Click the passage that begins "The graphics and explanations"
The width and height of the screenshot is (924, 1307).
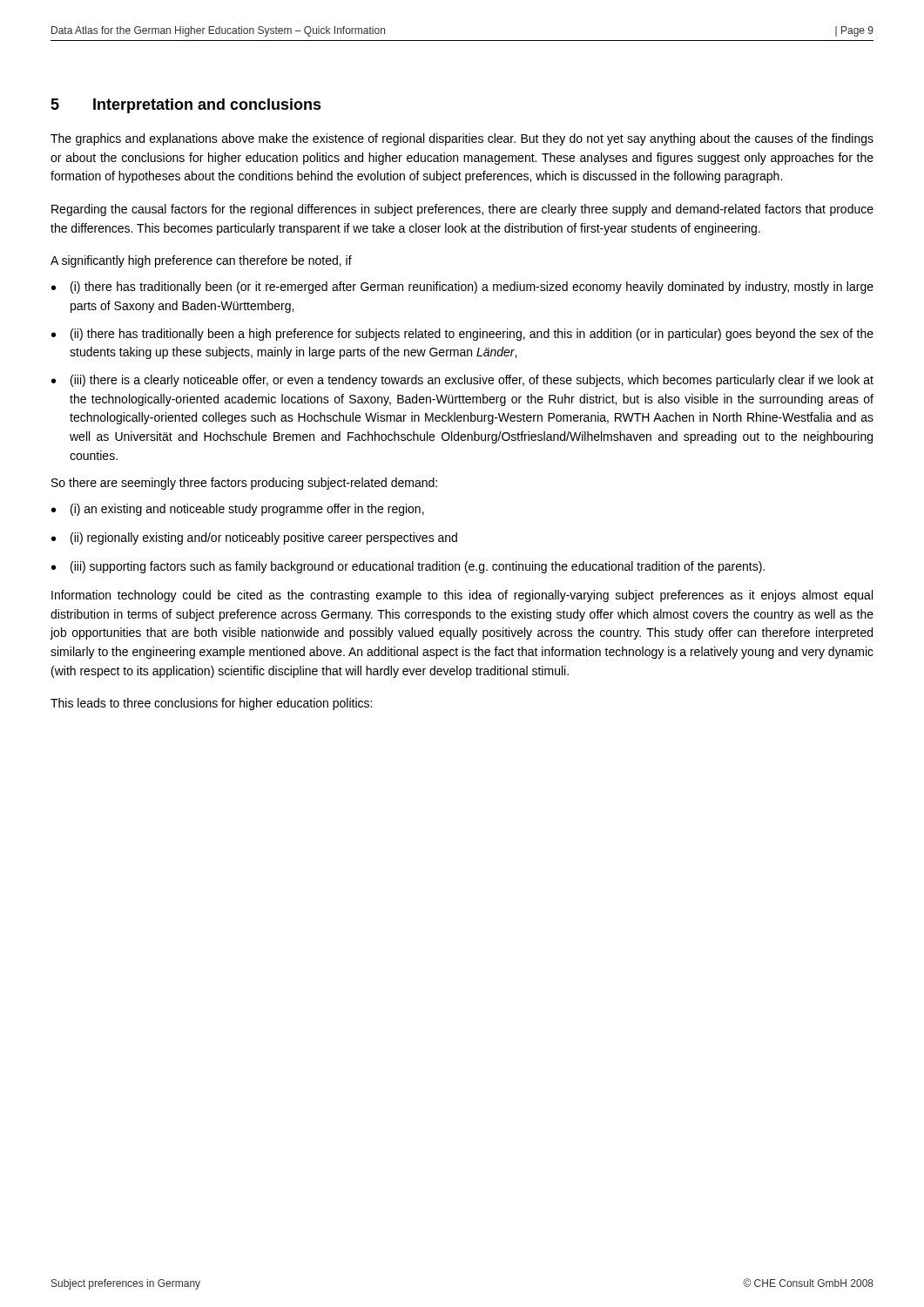pos(462,157)
